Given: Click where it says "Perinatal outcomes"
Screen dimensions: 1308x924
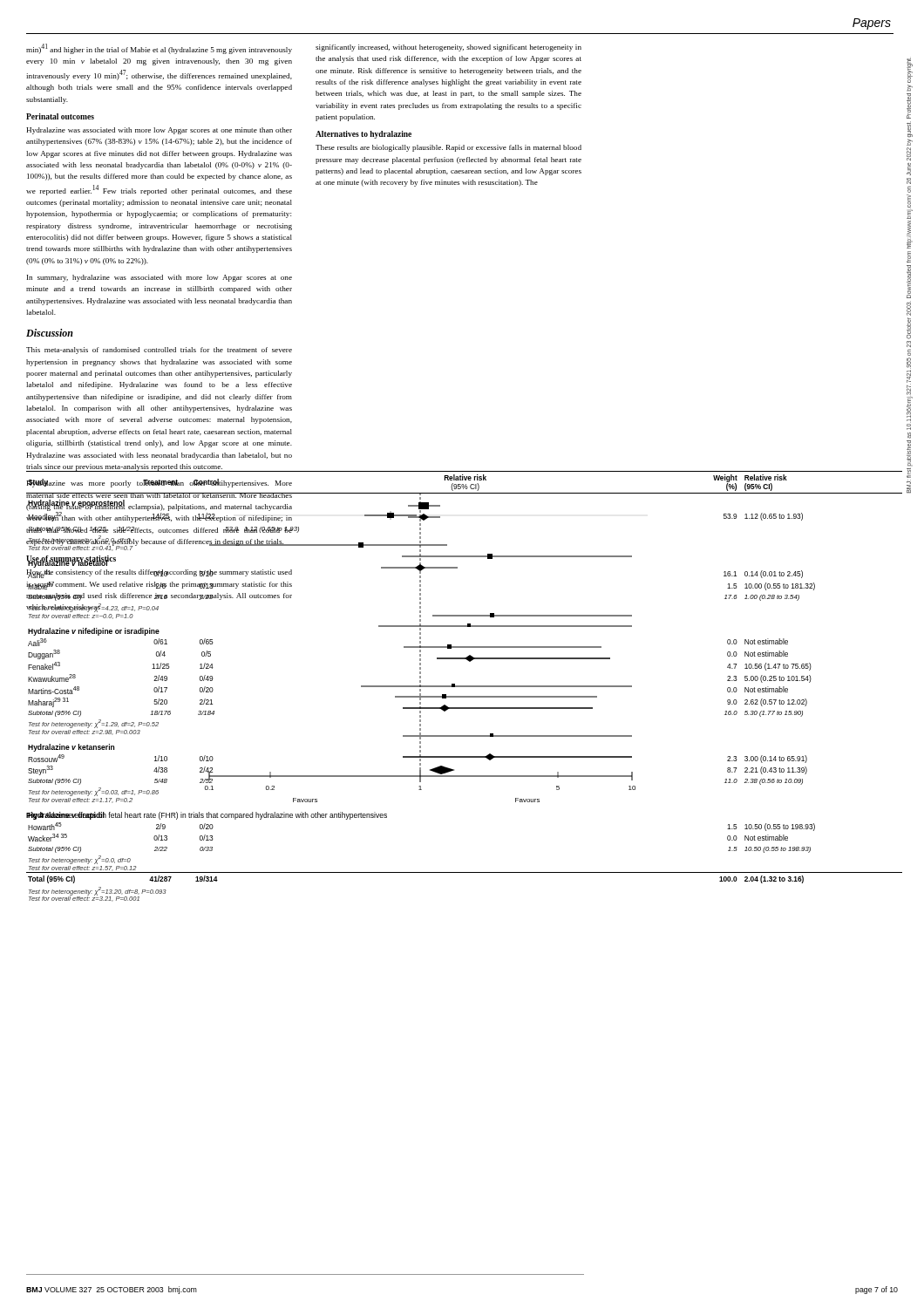Looking at the screenshot, I should pos(60,117).
